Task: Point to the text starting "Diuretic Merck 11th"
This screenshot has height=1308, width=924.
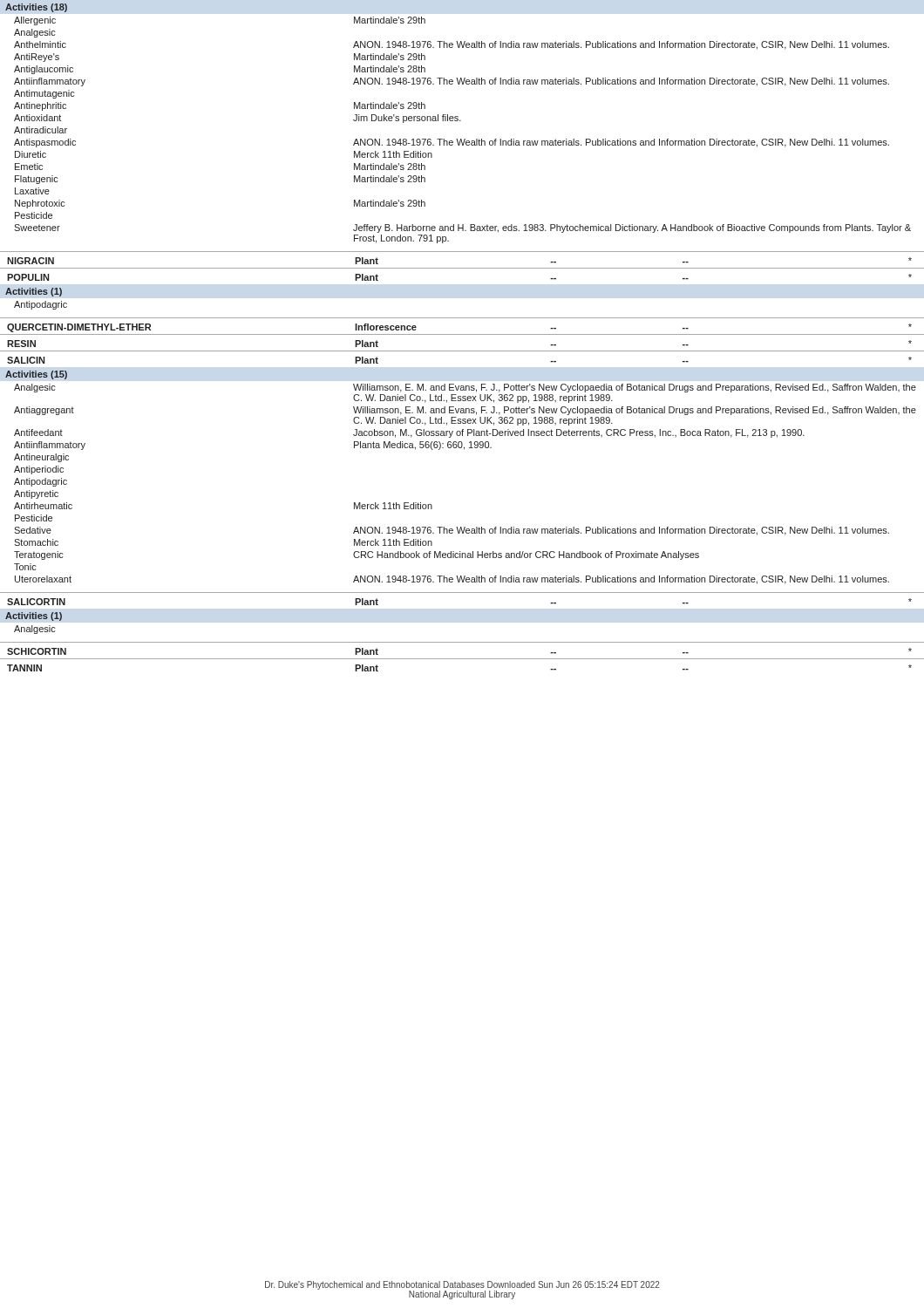Action: (x=462, y=154)
